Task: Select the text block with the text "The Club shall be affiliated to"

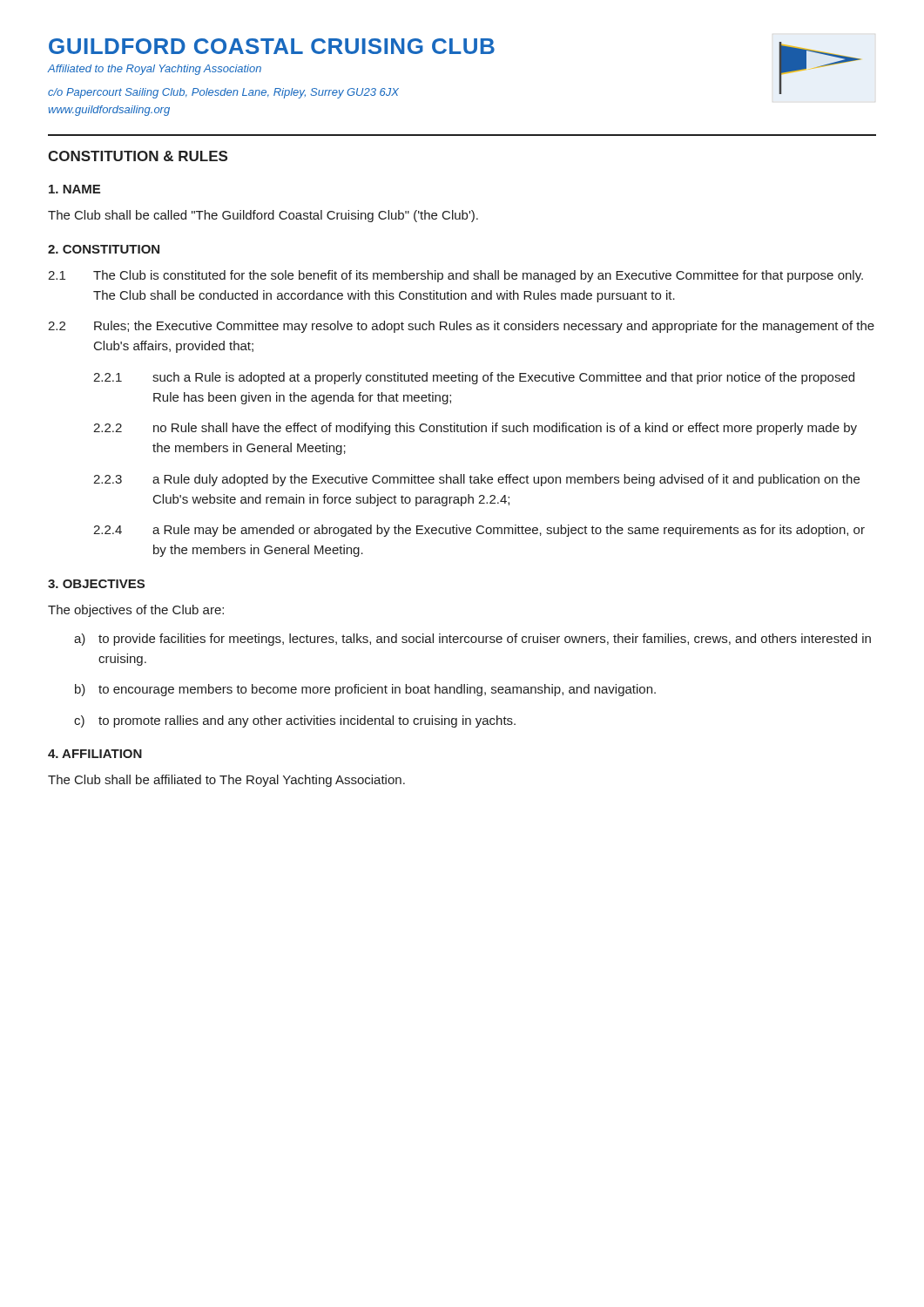Action: tap(226, 781)
